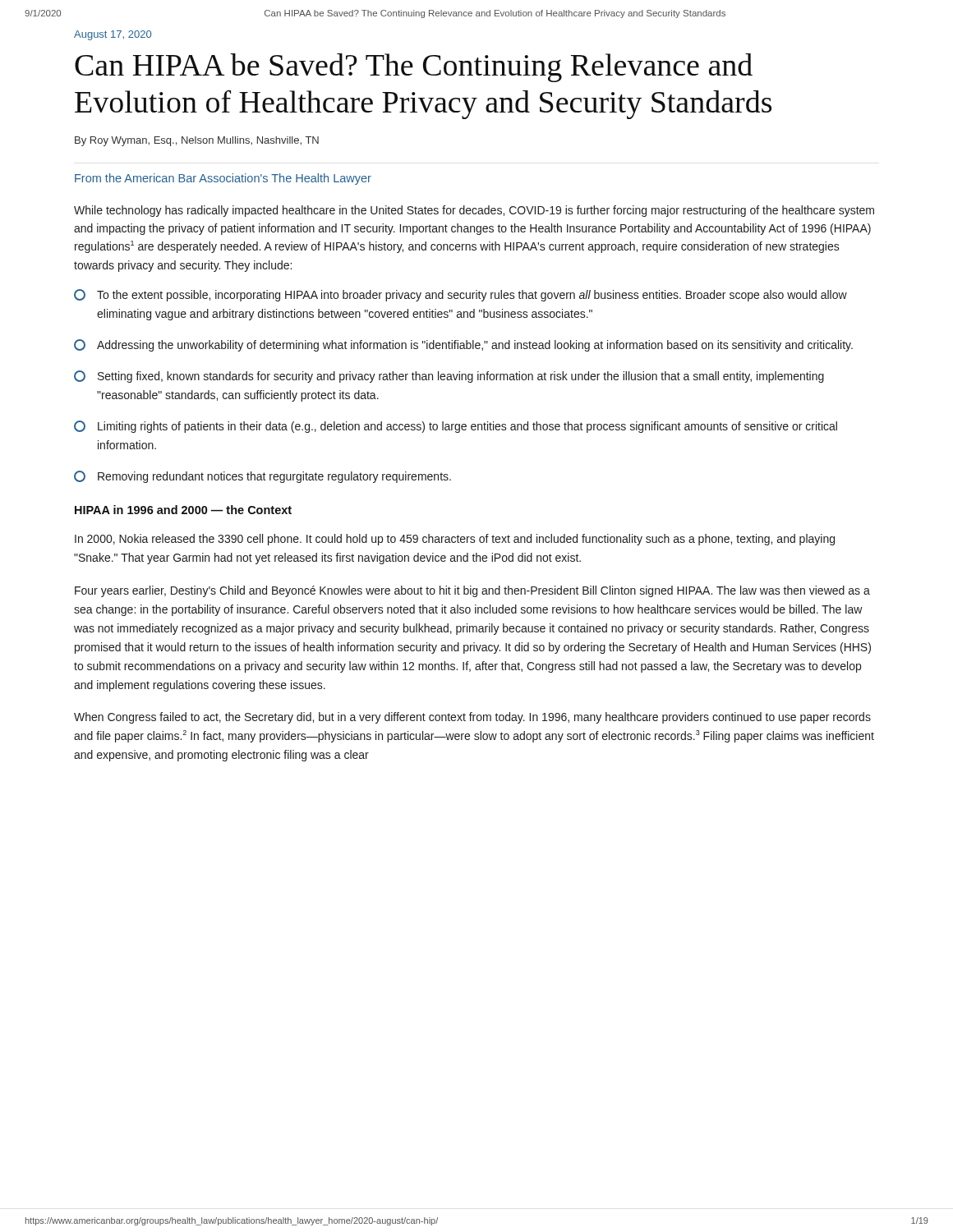
Task: Locate the text starting "In 2000, Nokia"
Action: [455, 549]
